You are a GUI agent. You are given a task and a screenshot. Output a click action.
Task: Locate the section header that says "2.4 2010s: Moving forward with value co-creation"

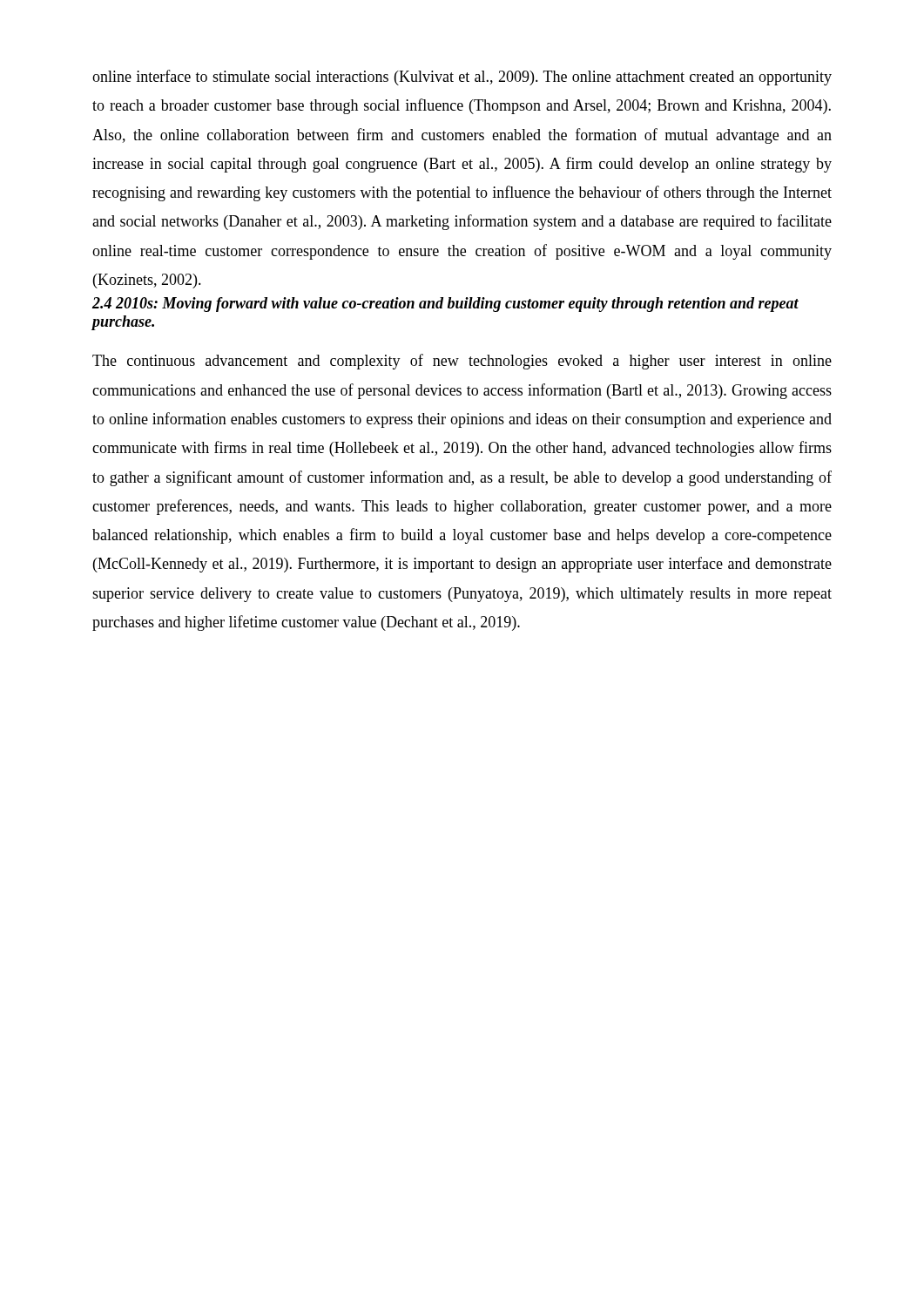tap(445, 313)
